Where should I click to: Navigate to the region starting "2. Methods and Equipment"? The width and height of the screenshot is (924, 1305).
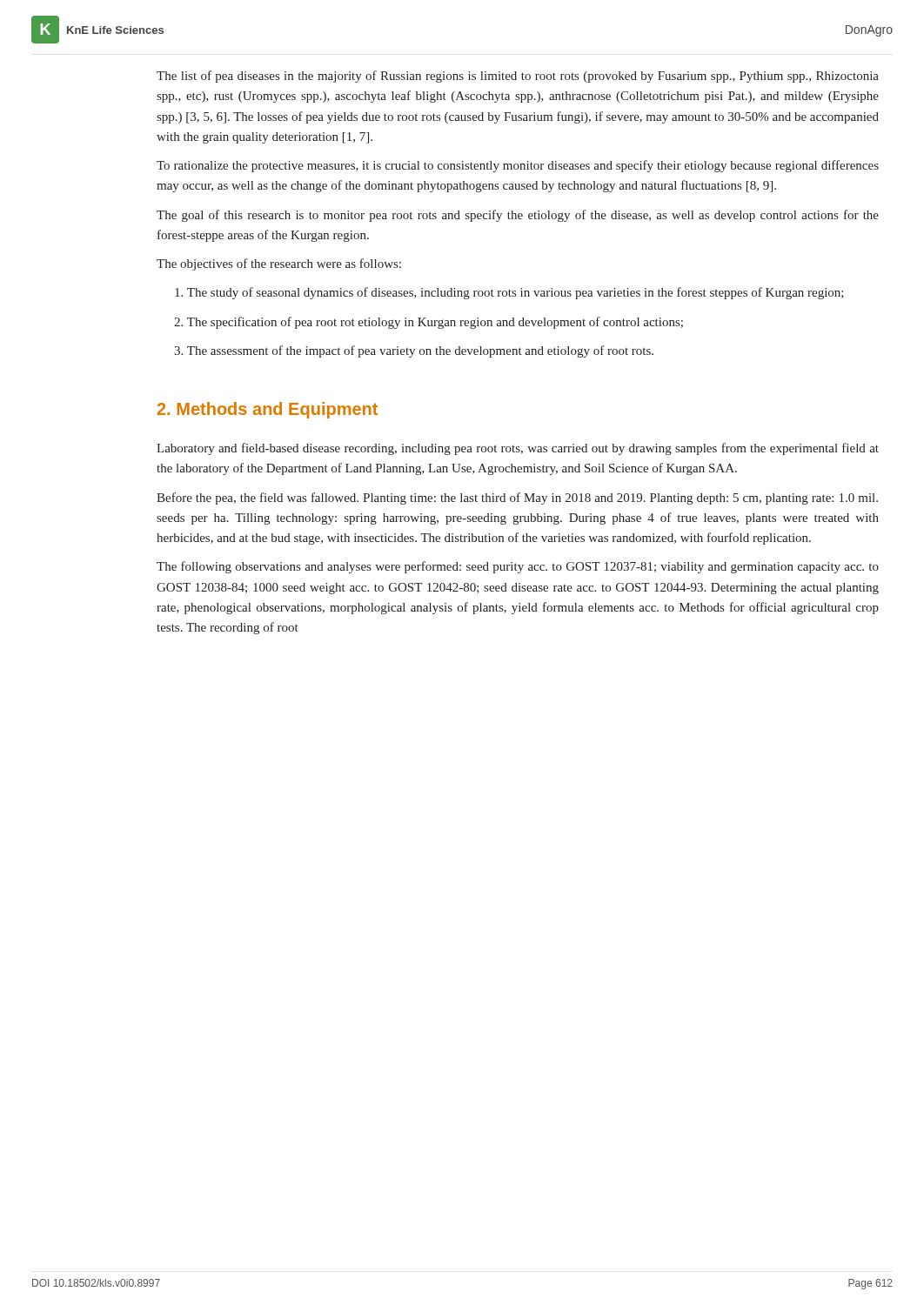click(x=267, y=409)
